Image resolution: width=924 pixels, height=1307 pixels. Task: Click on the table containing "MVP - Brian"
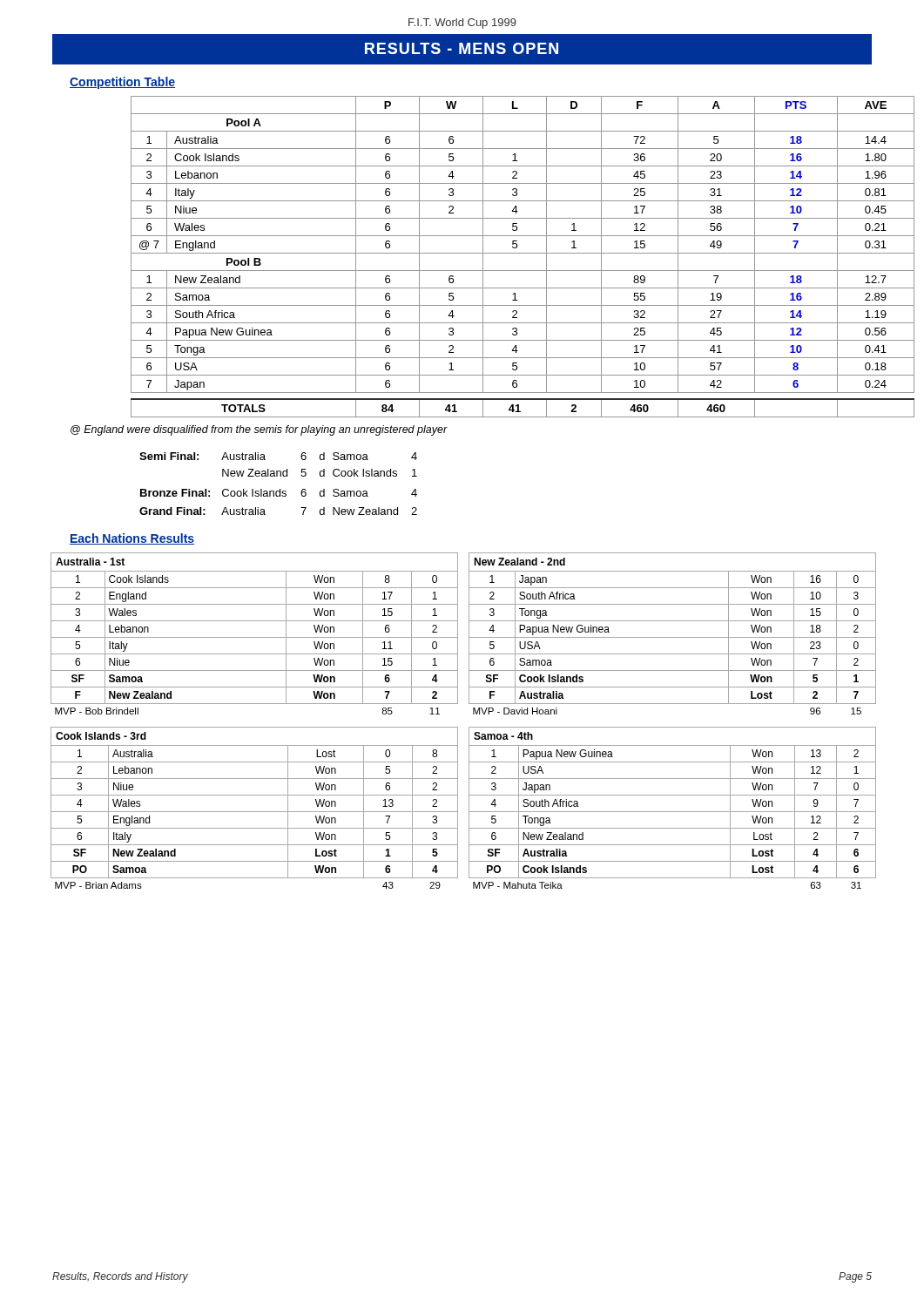254,809
